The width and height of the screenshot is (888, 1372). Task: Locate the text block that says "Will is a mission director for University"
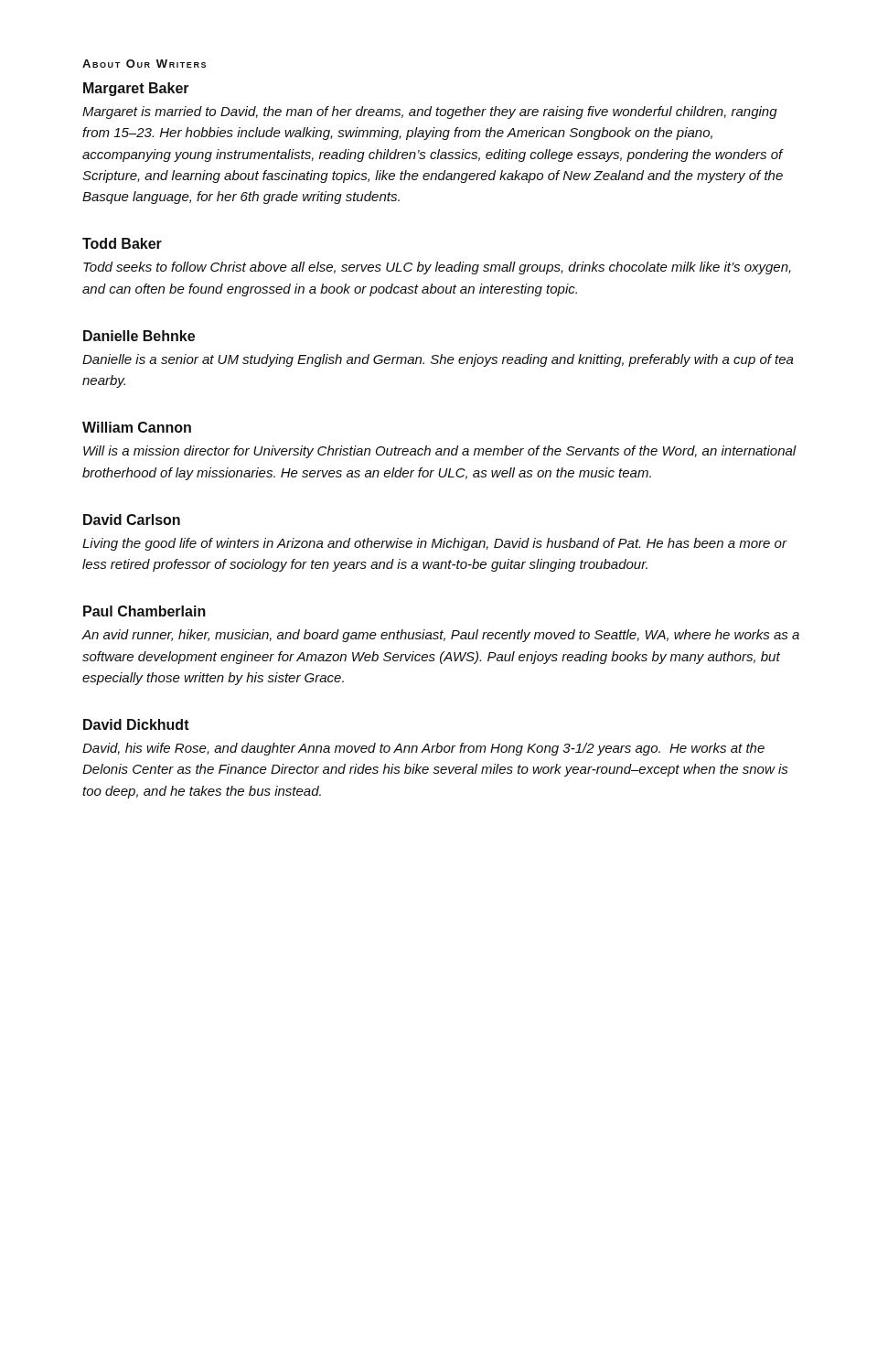point(439,461)
